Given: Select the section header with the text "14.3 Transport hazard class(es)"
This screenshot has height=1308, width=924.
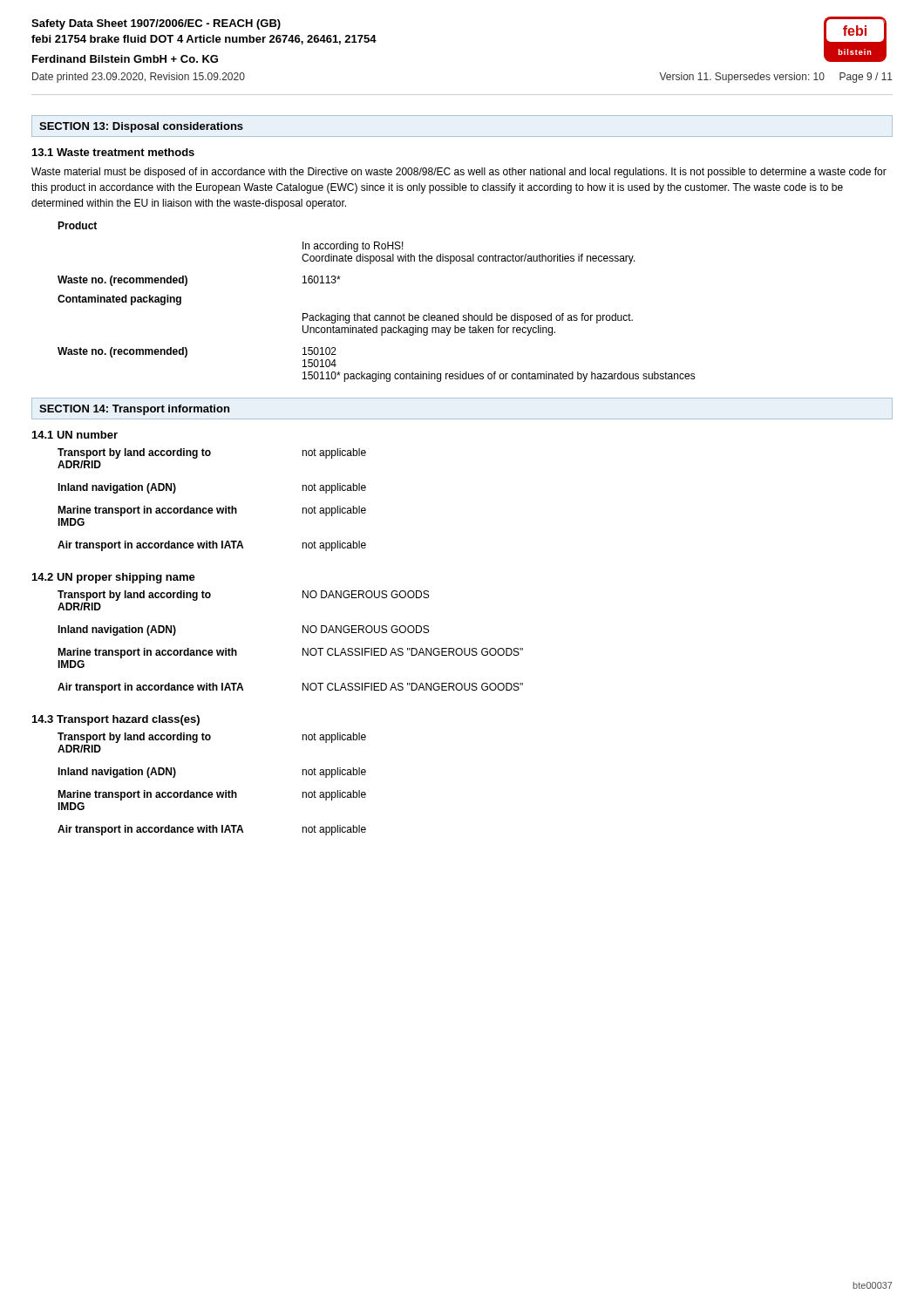Looking at the screenshot, I should click(116, 719).
